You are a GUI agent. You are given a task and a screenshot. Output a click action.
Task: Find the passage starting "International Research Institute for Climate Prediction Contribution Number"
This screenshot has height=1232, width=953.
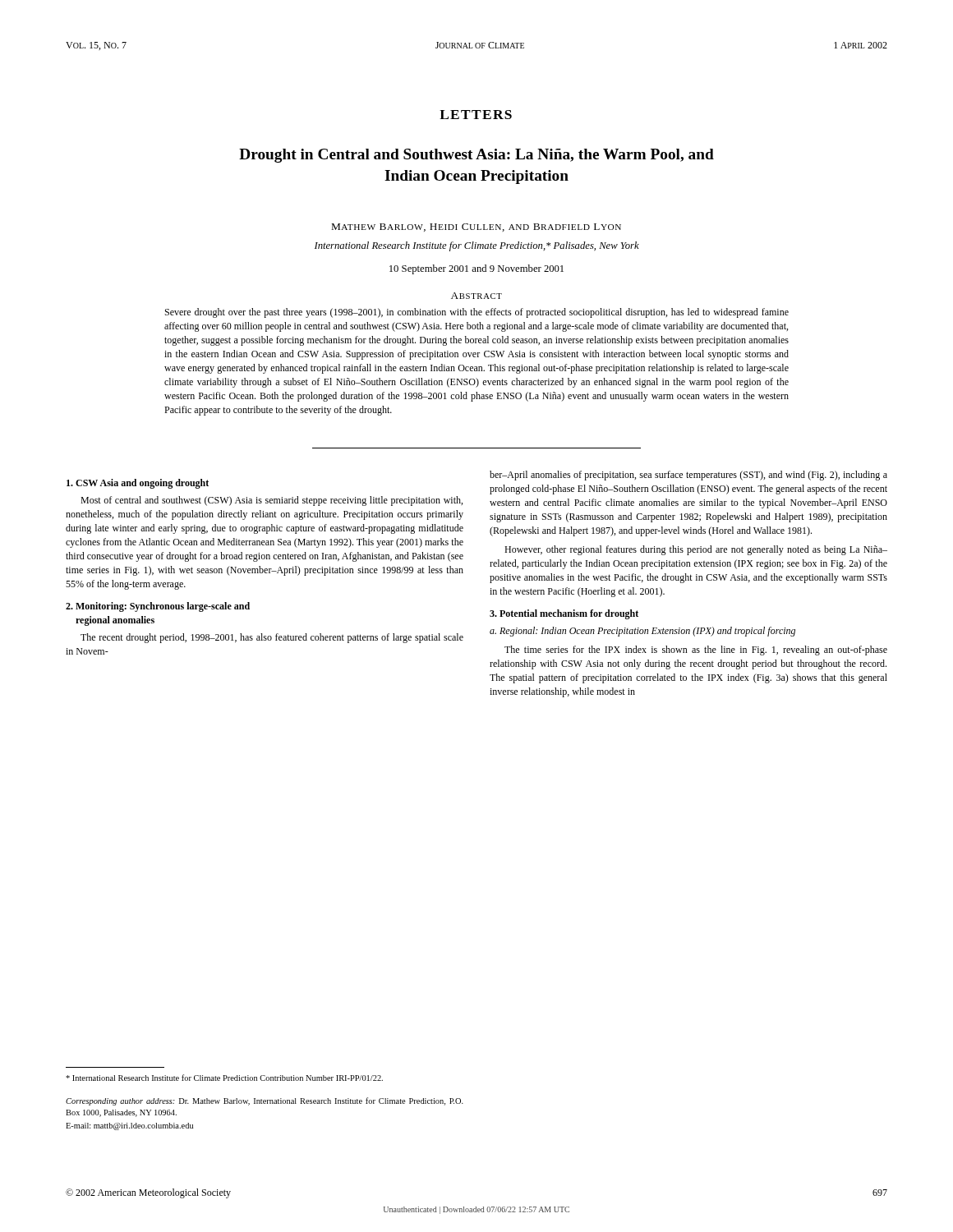click(225, 1078)
